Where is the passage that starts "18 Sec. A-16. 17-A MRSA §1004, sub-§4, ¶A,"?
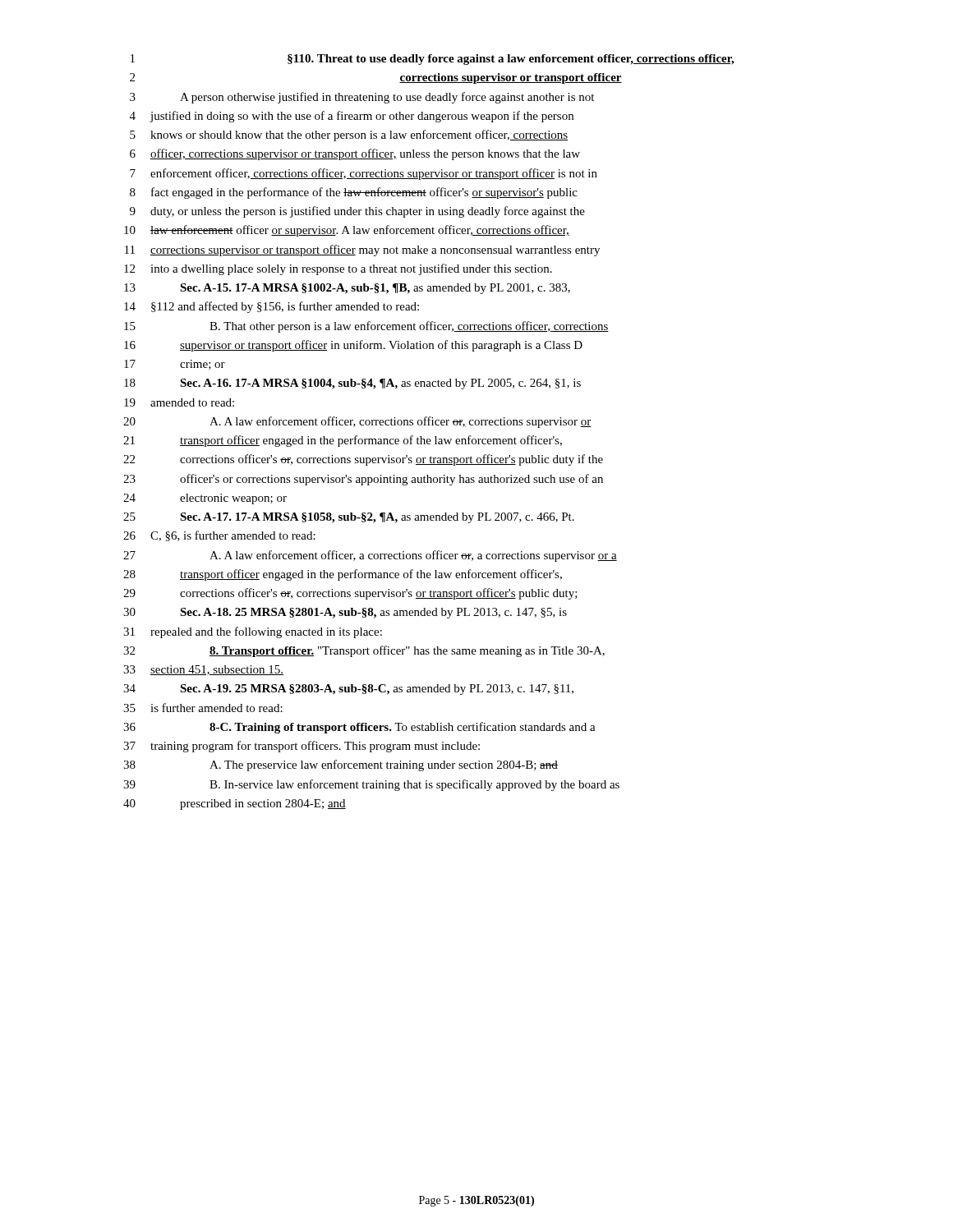Image resolution: width=953 pixels, height=1232 pixels. point(485,393)
